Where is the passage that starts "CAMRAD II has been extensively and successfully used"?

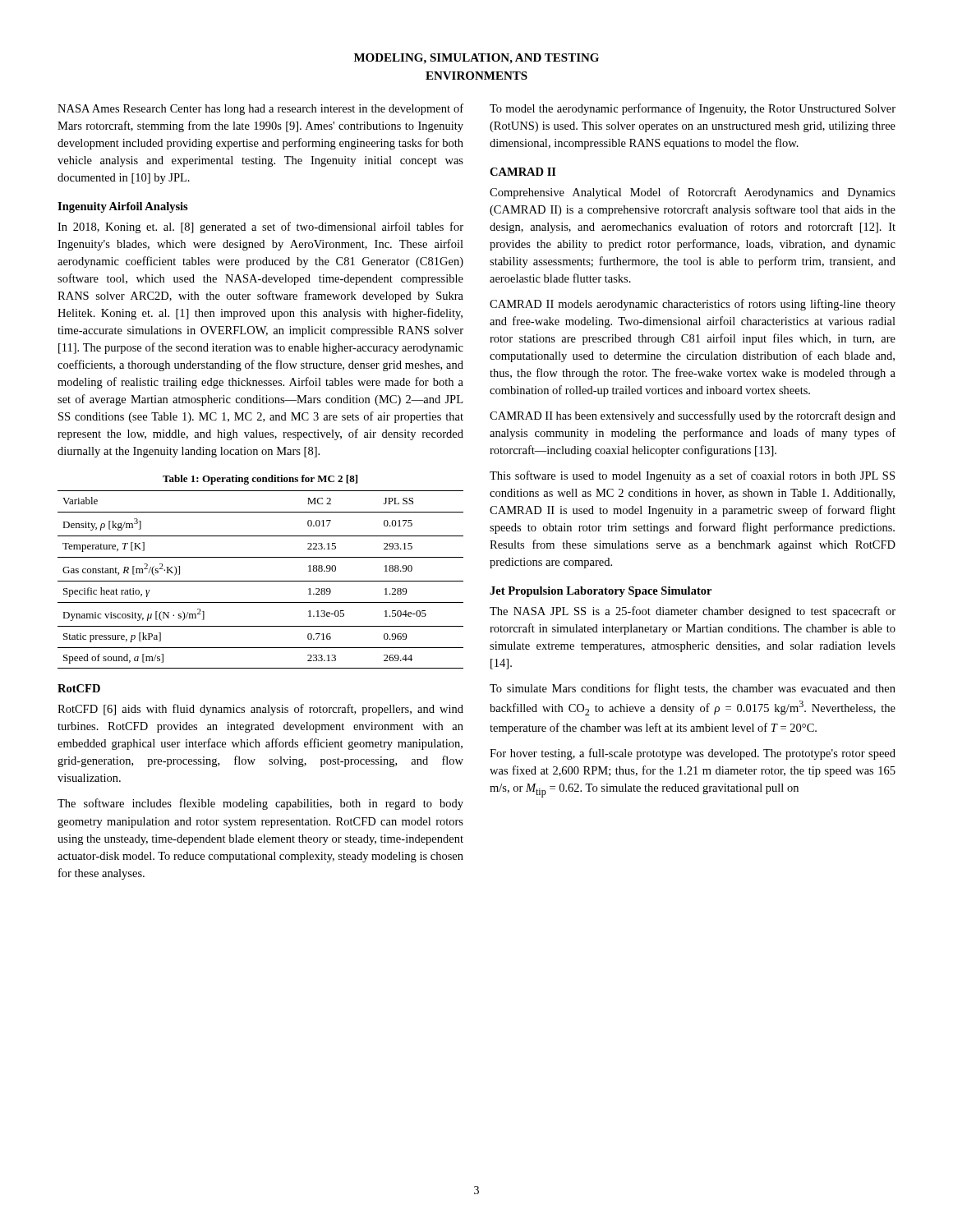693,433
